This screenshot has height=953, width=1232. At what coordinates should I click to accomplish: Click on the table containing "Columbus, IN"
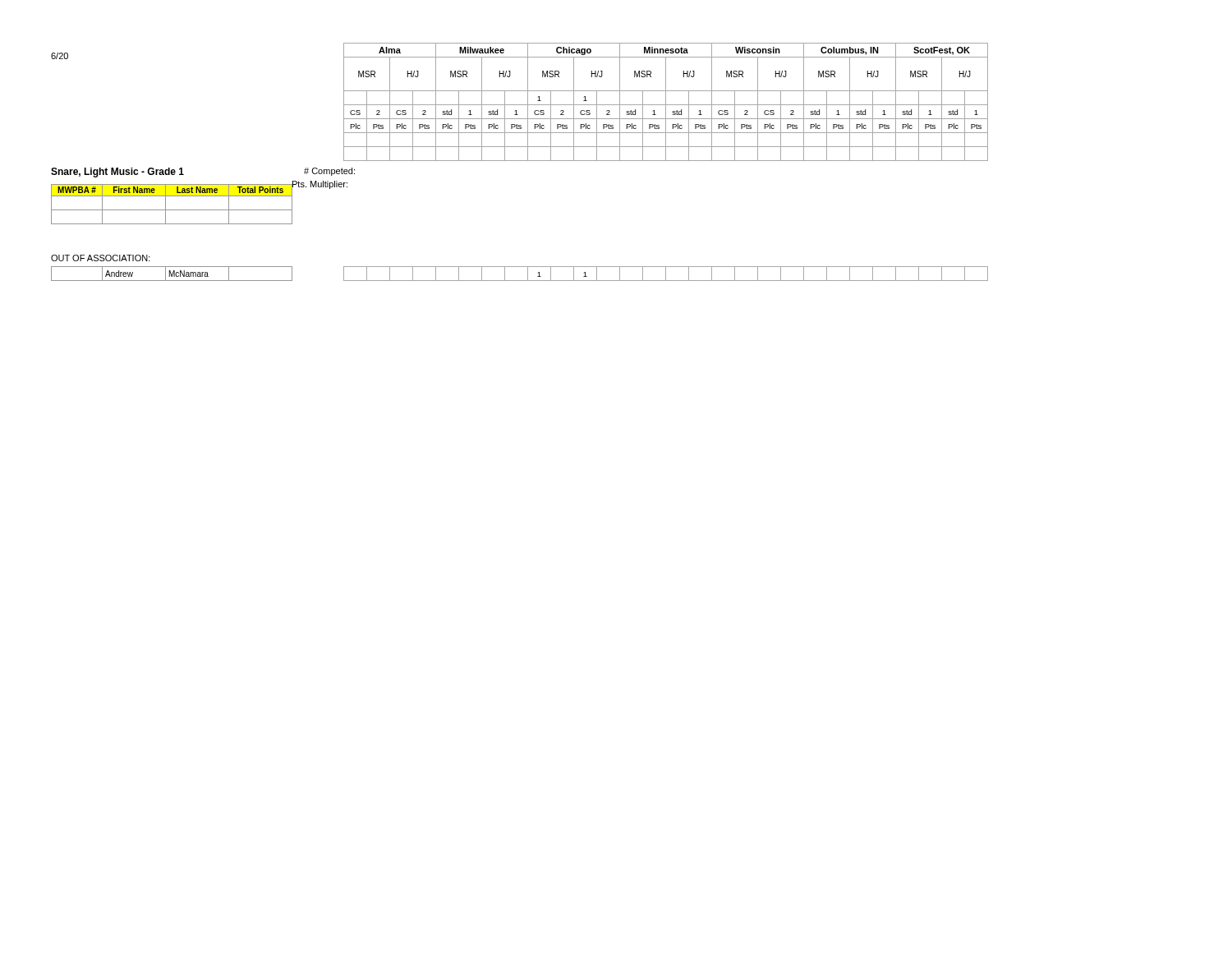666,102
